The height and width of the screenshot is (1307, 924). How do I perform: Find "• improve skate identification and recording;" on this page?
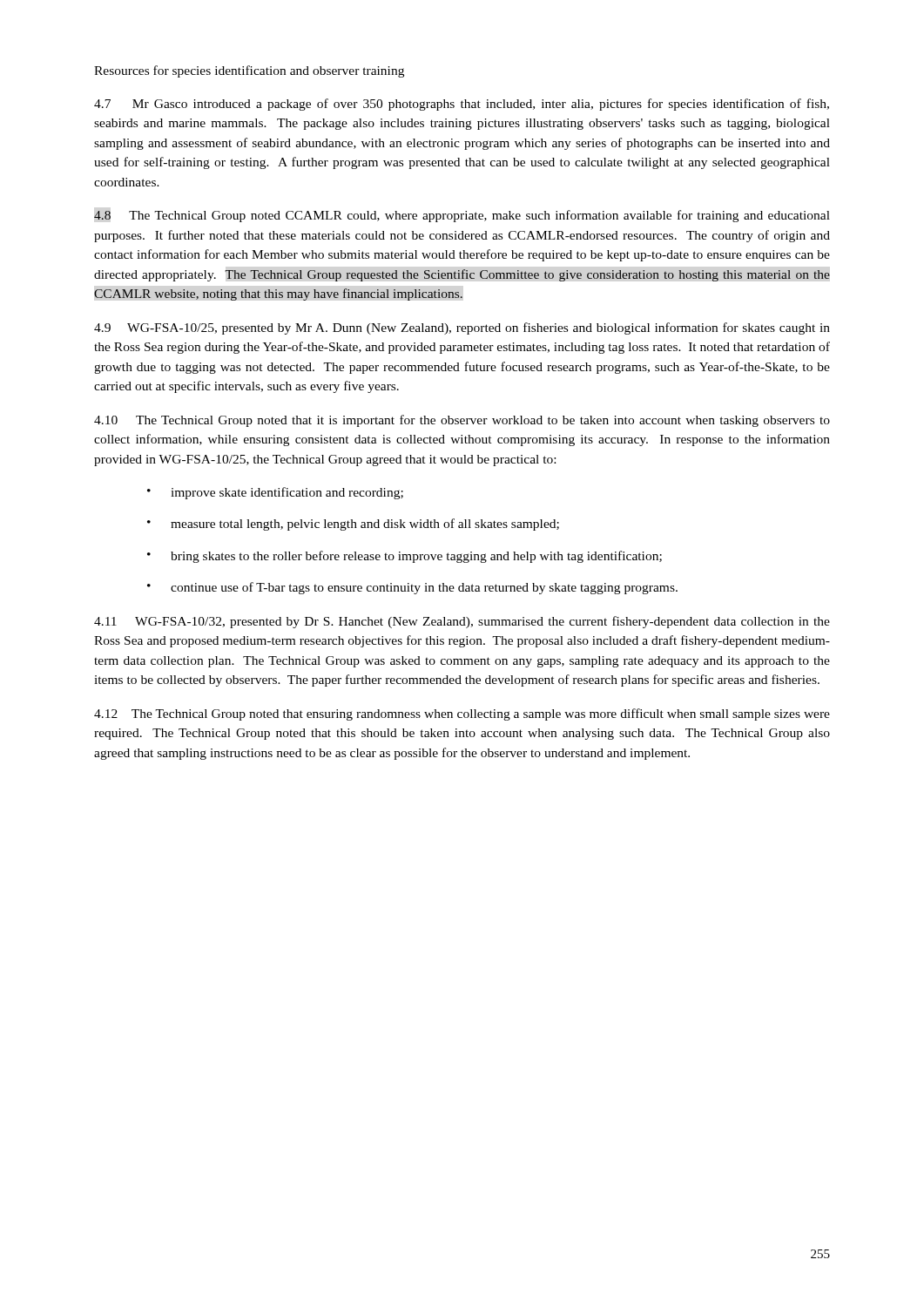(275, 493)
